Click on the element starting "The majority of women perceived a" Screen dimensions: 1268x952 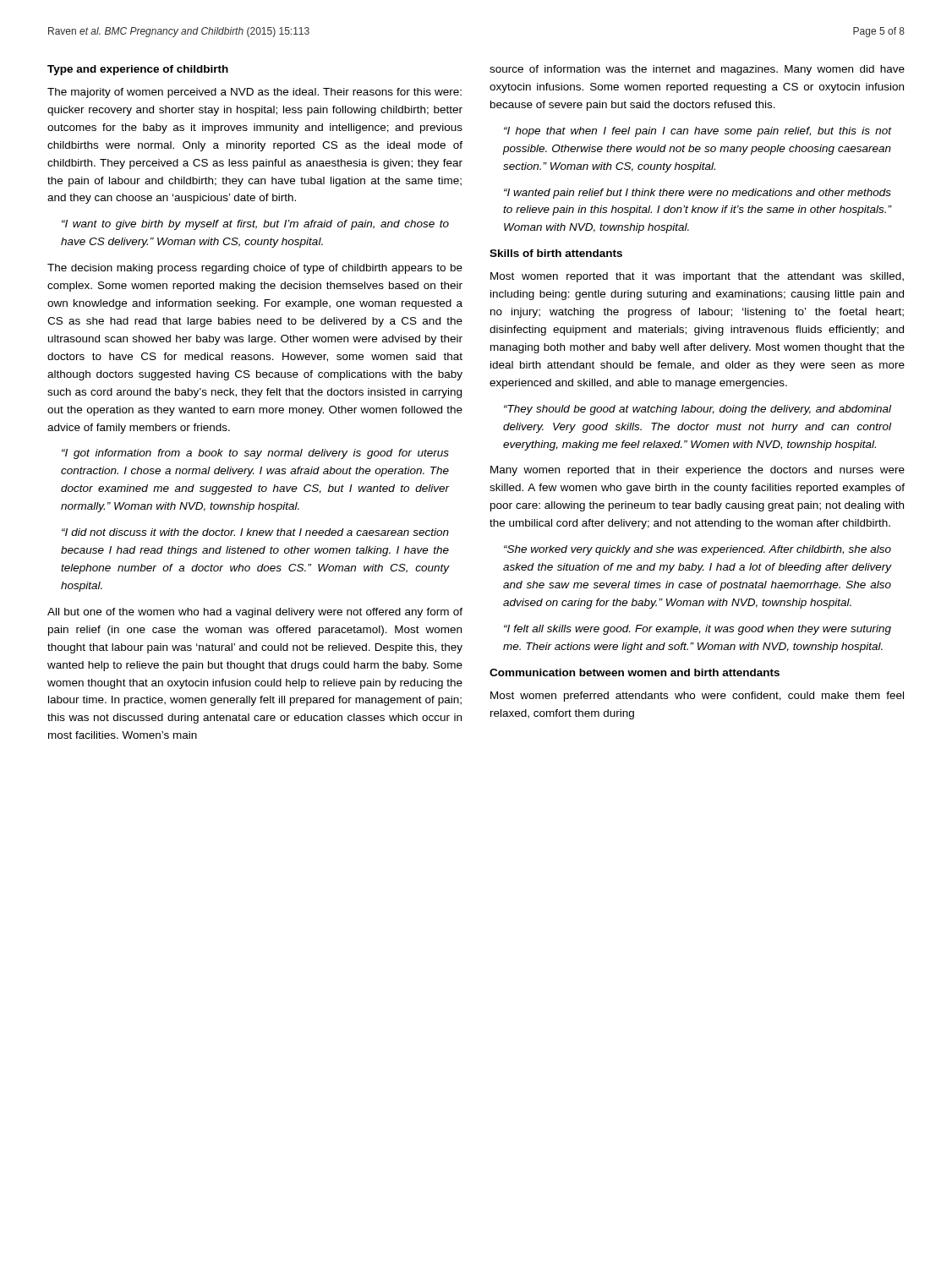pos(255,146)
